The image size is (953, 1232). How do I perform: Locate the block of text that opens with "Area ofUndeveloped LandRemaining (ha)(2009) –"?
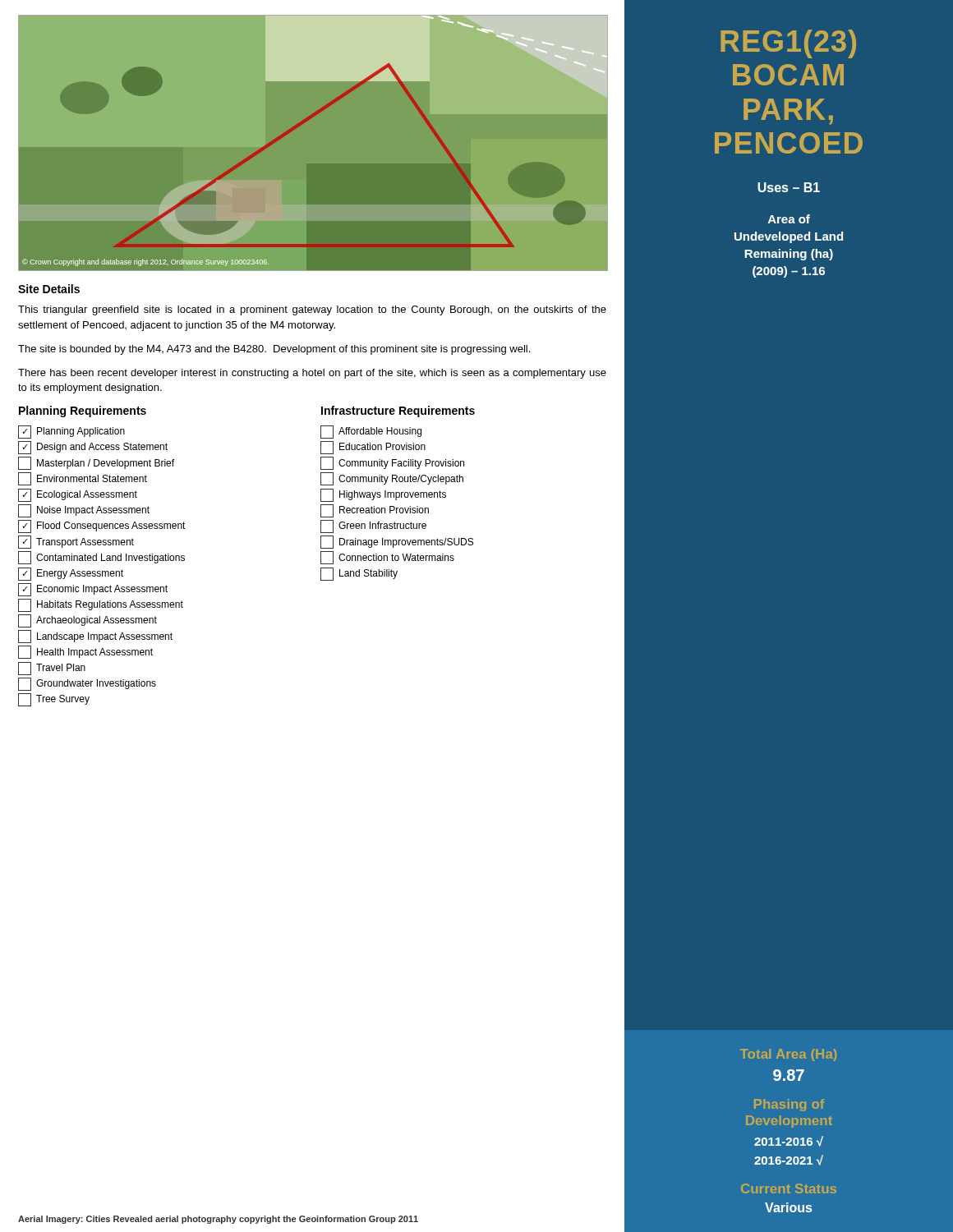pos(789,244)
